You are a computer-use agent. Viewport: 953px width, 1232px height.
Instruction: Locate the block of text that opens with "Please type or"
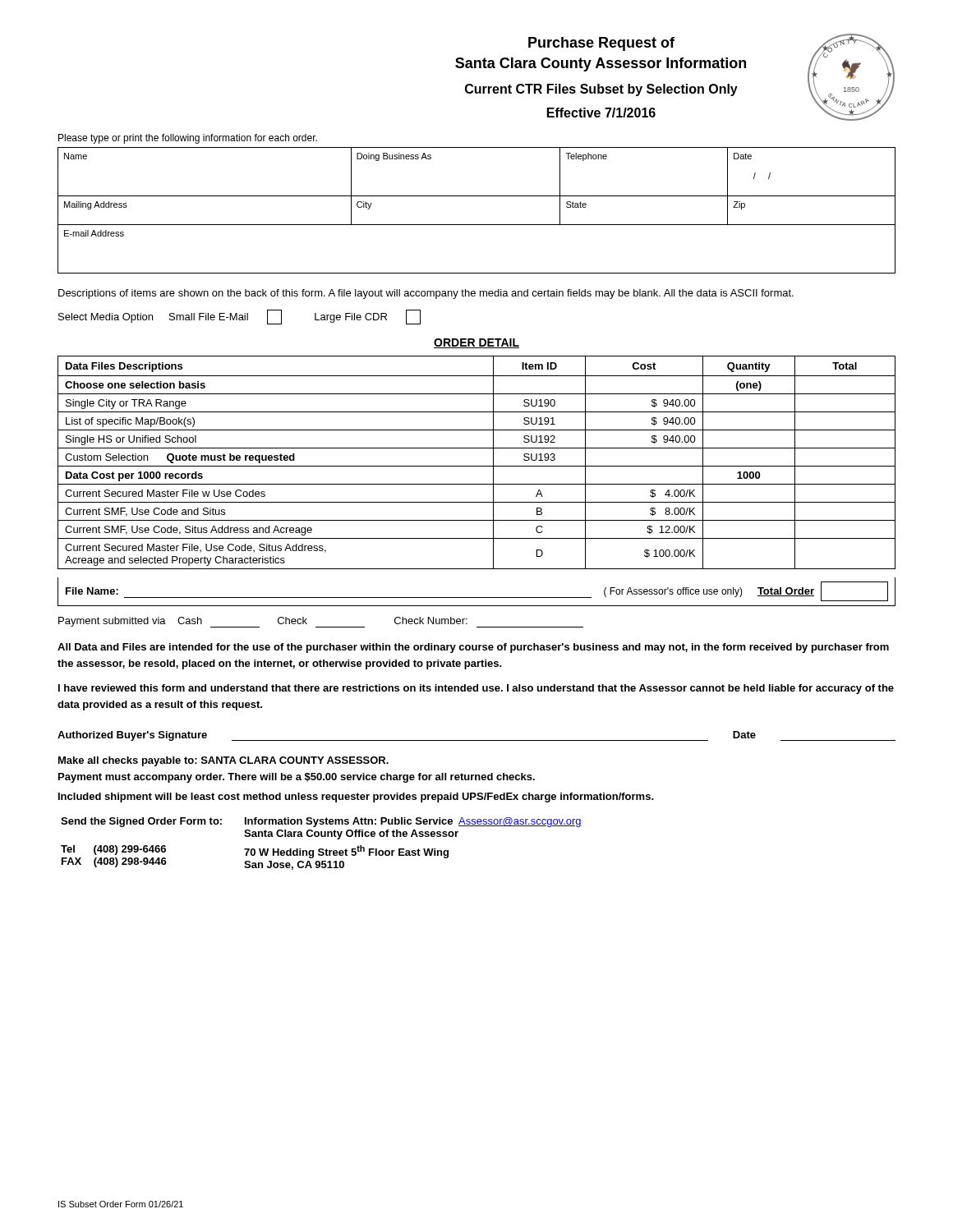click(188, 138)
